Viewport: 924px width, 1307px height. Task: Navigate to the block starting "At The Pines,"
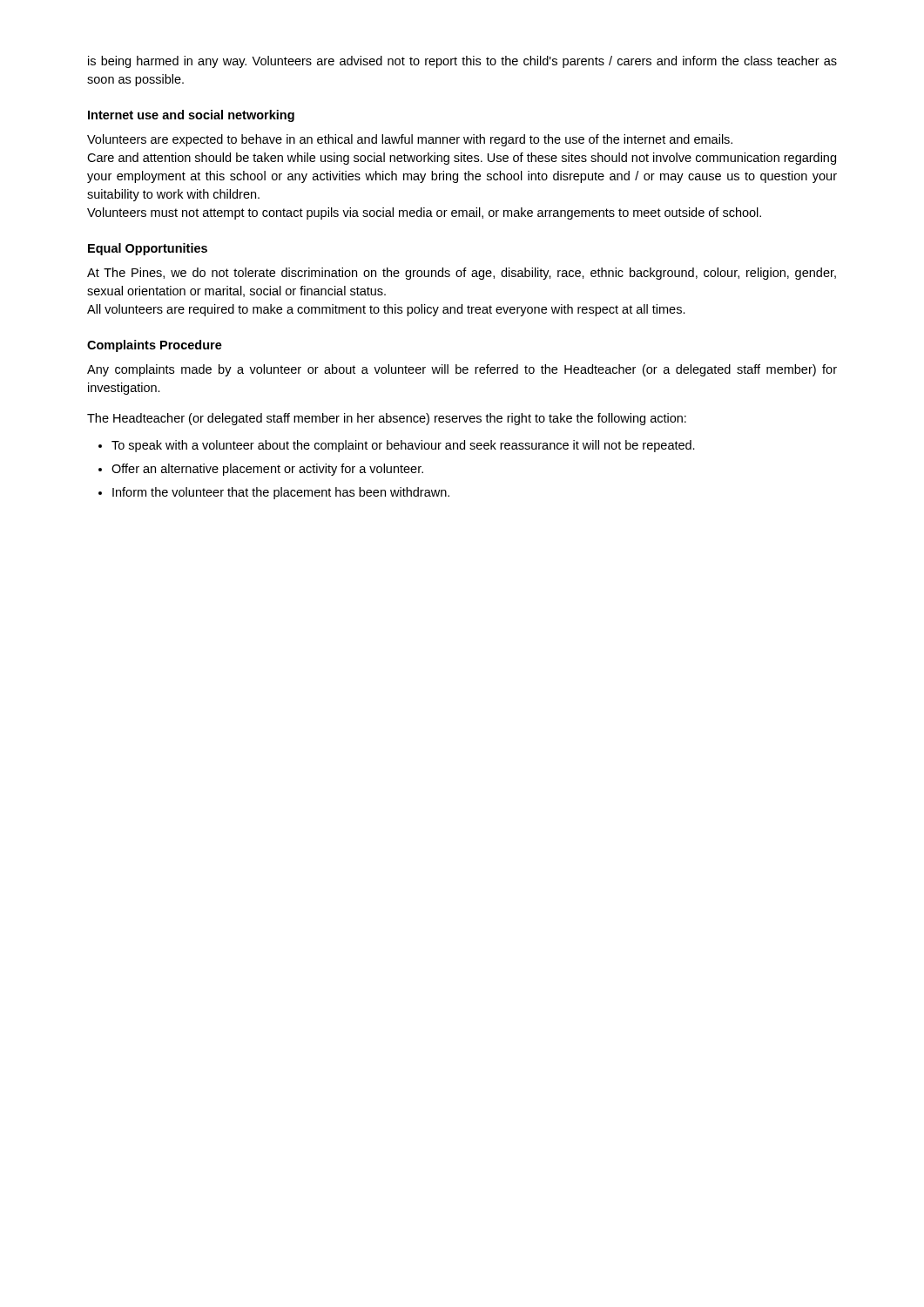point(462,274)
